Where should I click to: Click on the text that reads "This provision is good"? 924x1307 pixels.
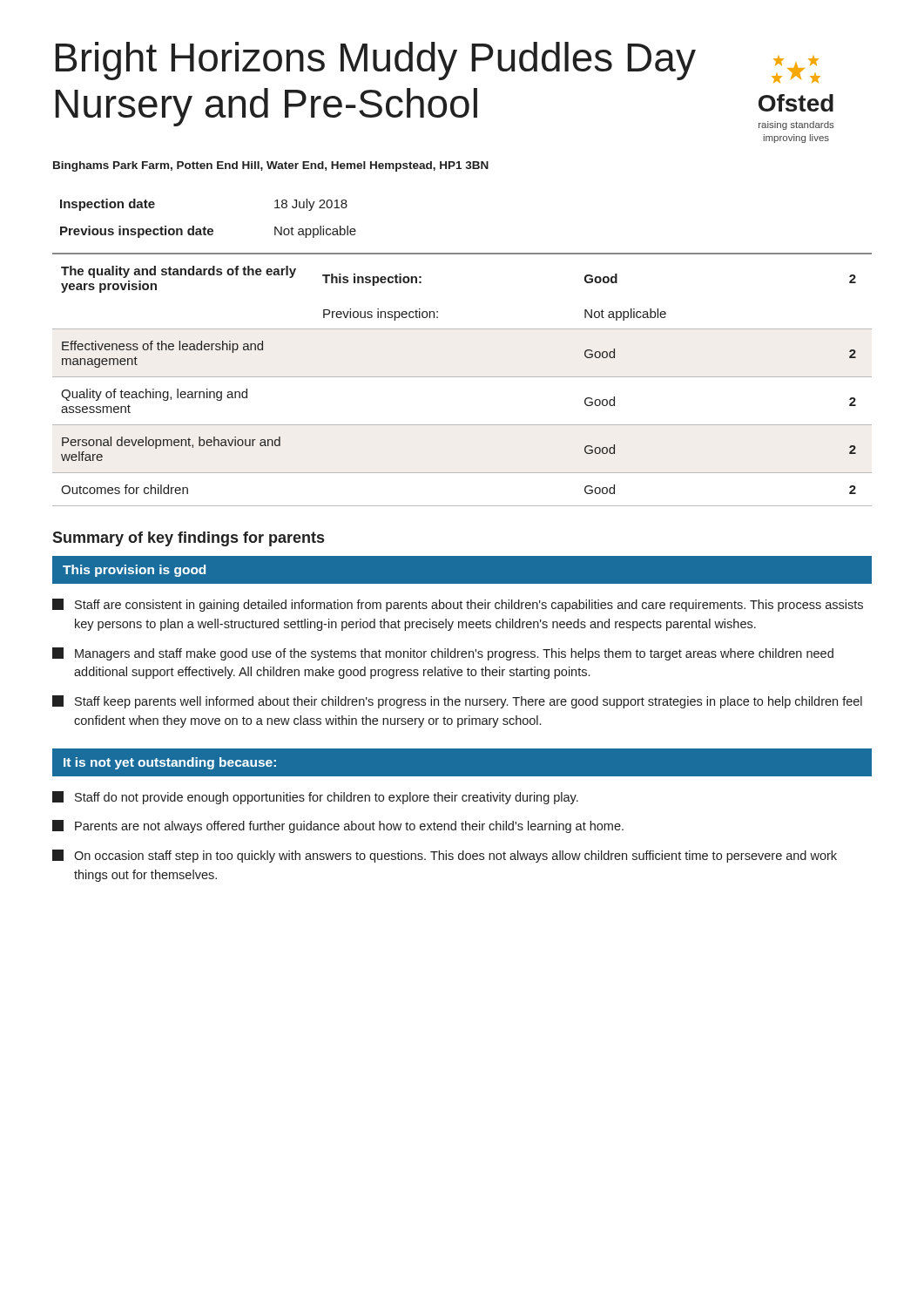[135, 569]
